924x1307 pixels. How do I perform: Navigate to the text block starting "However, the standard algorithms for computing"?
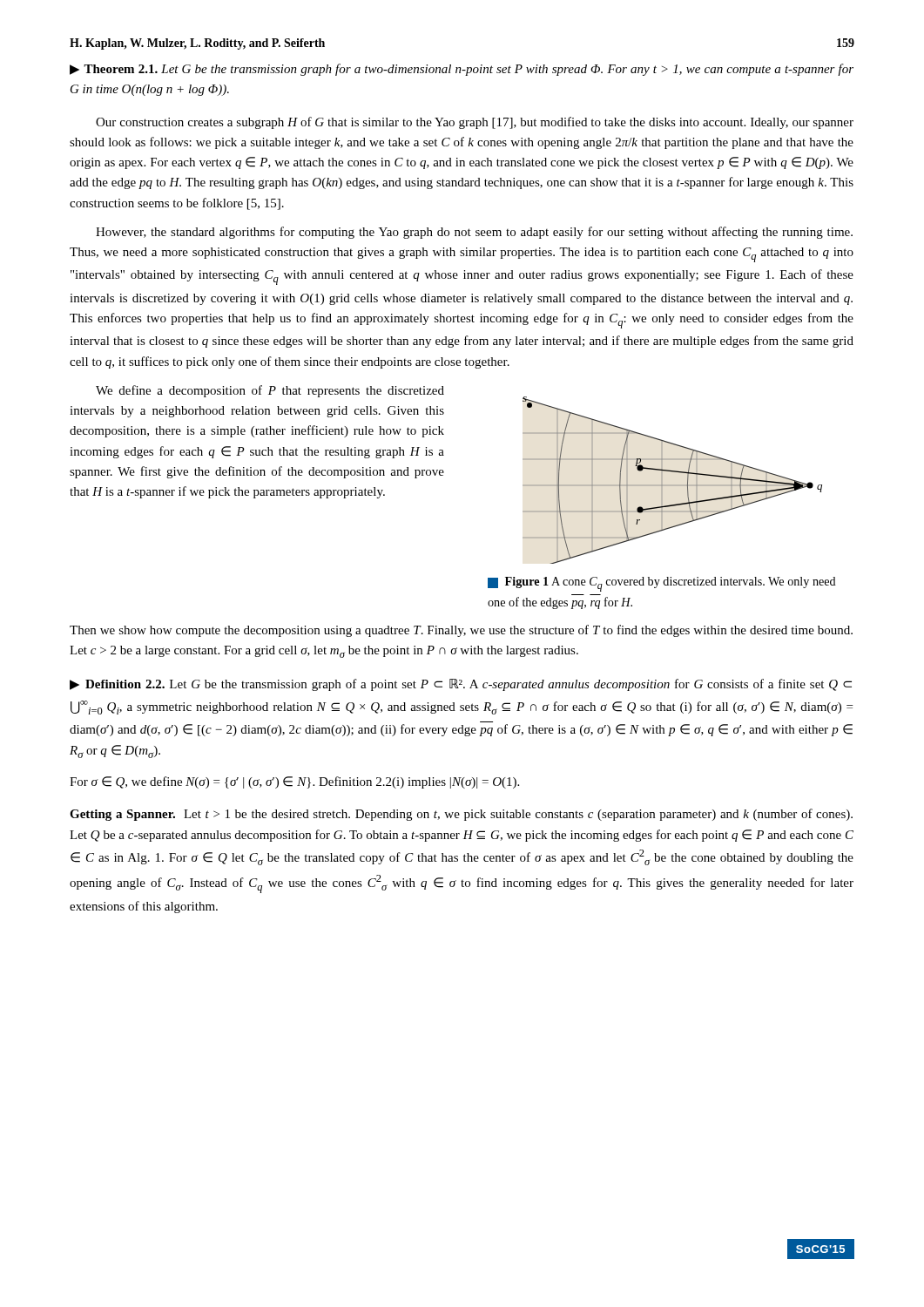(462, 297)
